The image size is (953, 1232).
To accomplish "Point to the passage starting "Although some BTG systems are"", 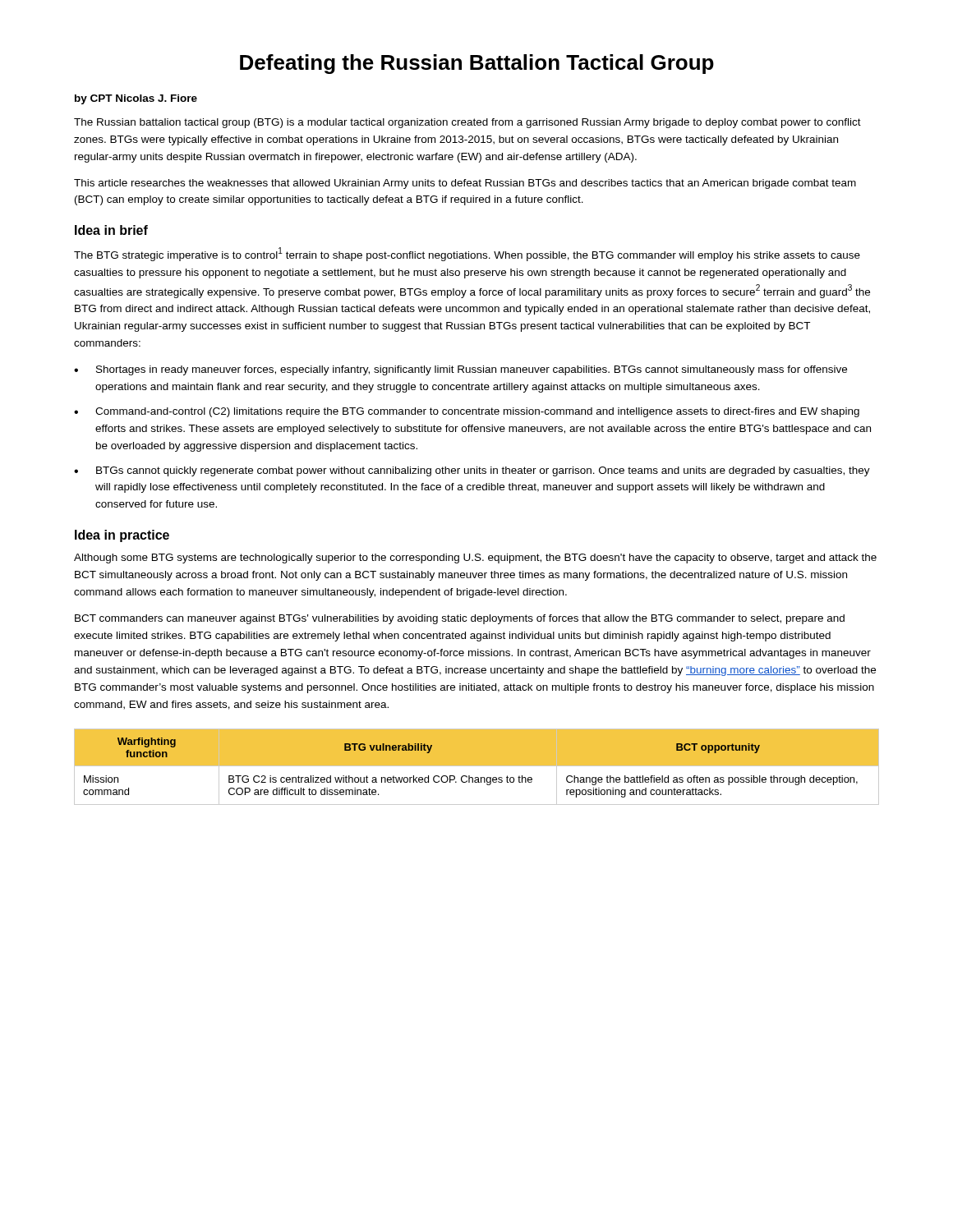I will pos(475,575).
